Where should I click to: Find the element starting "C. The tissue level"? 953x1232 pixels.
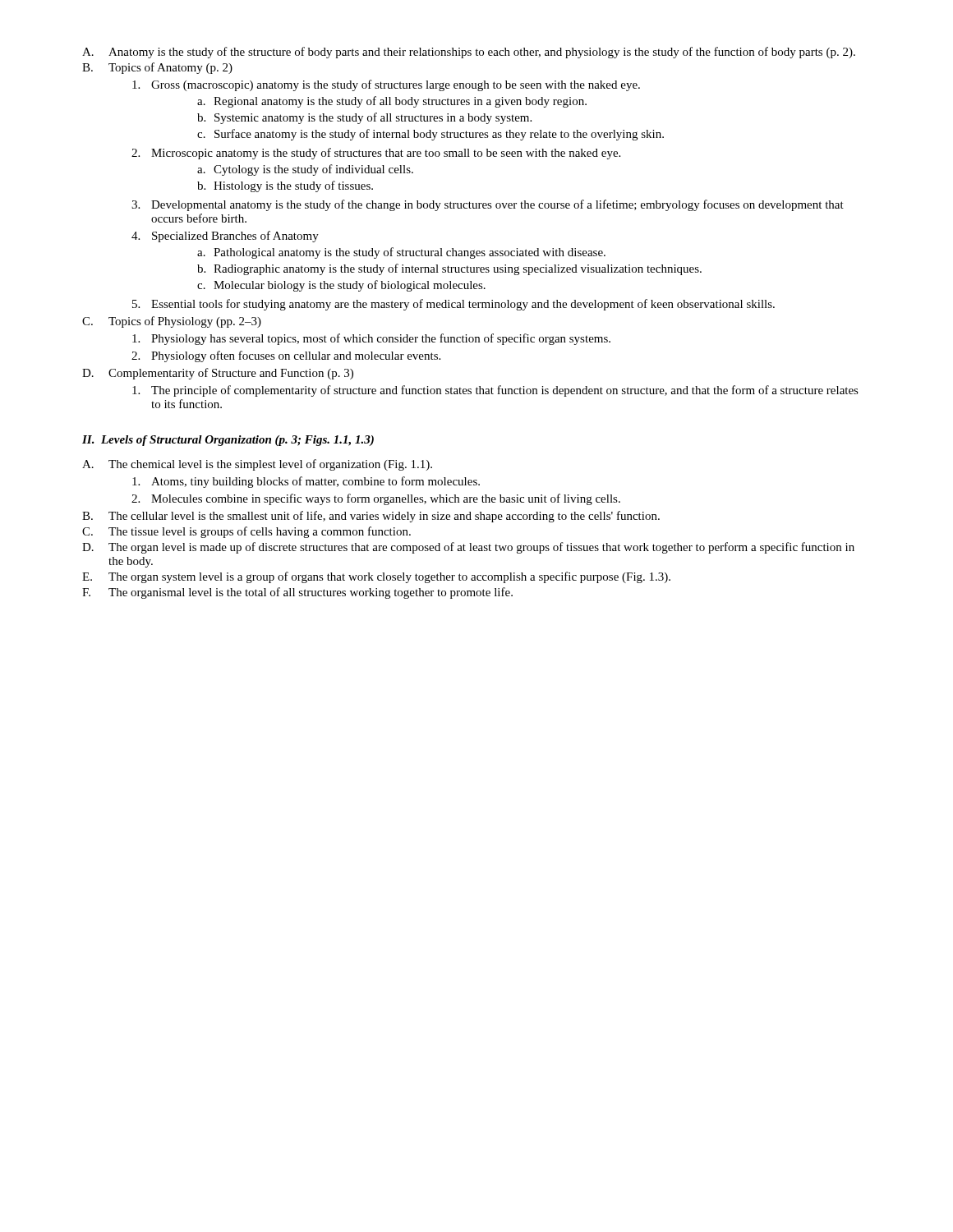coord(246,532)
